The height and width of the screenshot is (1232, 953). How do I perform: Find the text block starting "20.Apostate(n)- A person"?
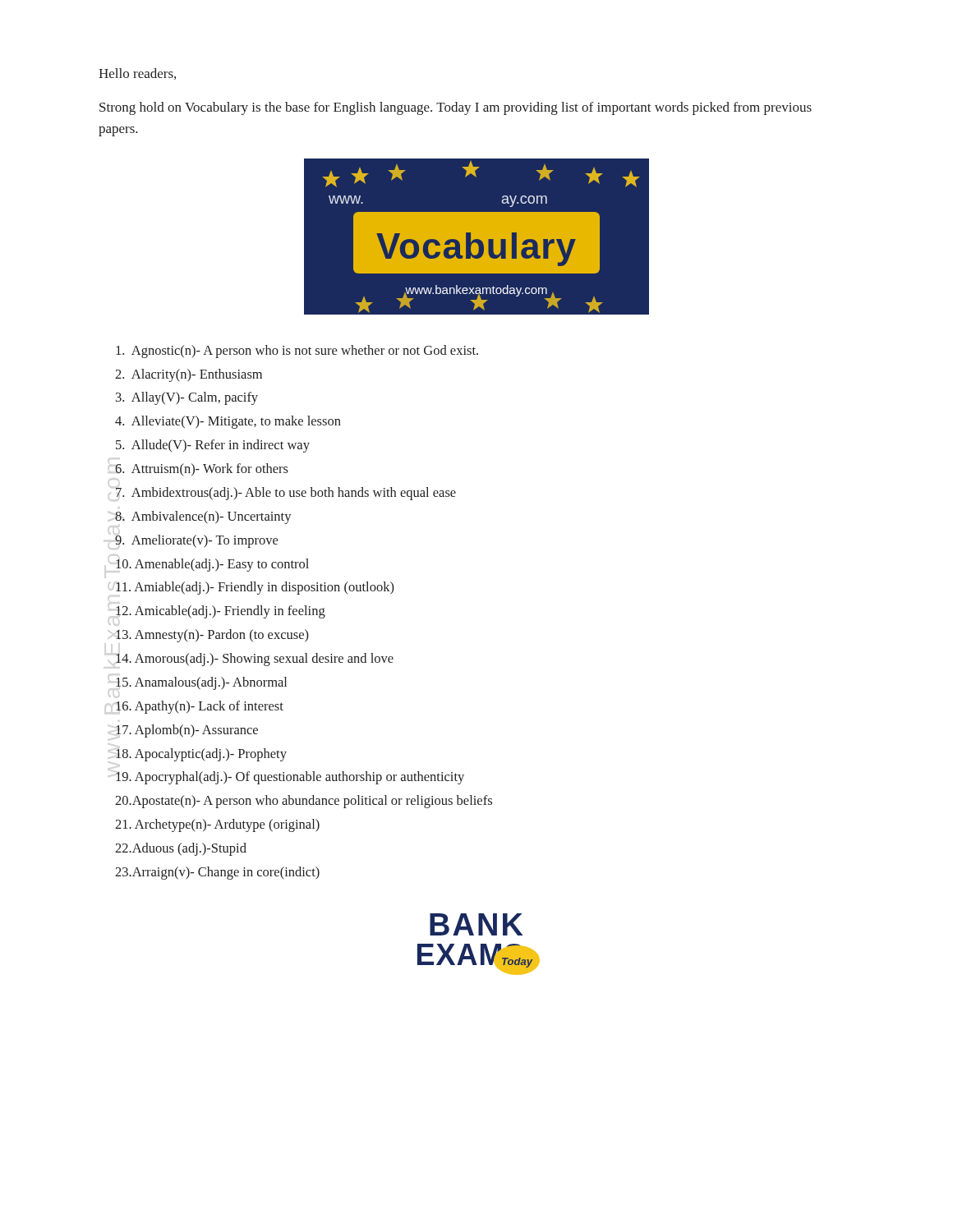(304, 801)
